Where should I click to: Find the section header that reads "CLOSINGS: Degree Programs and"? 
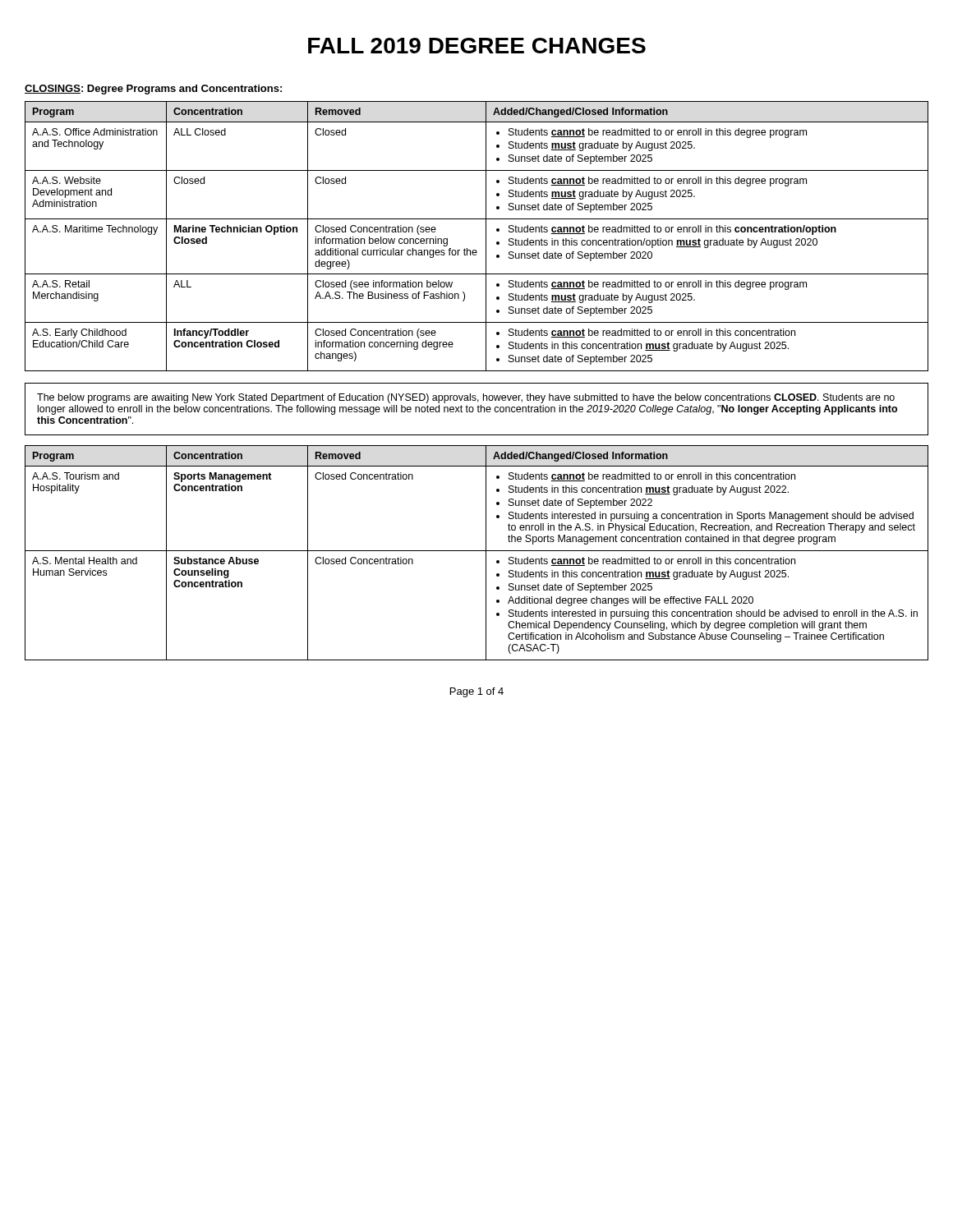coord(154,88)
